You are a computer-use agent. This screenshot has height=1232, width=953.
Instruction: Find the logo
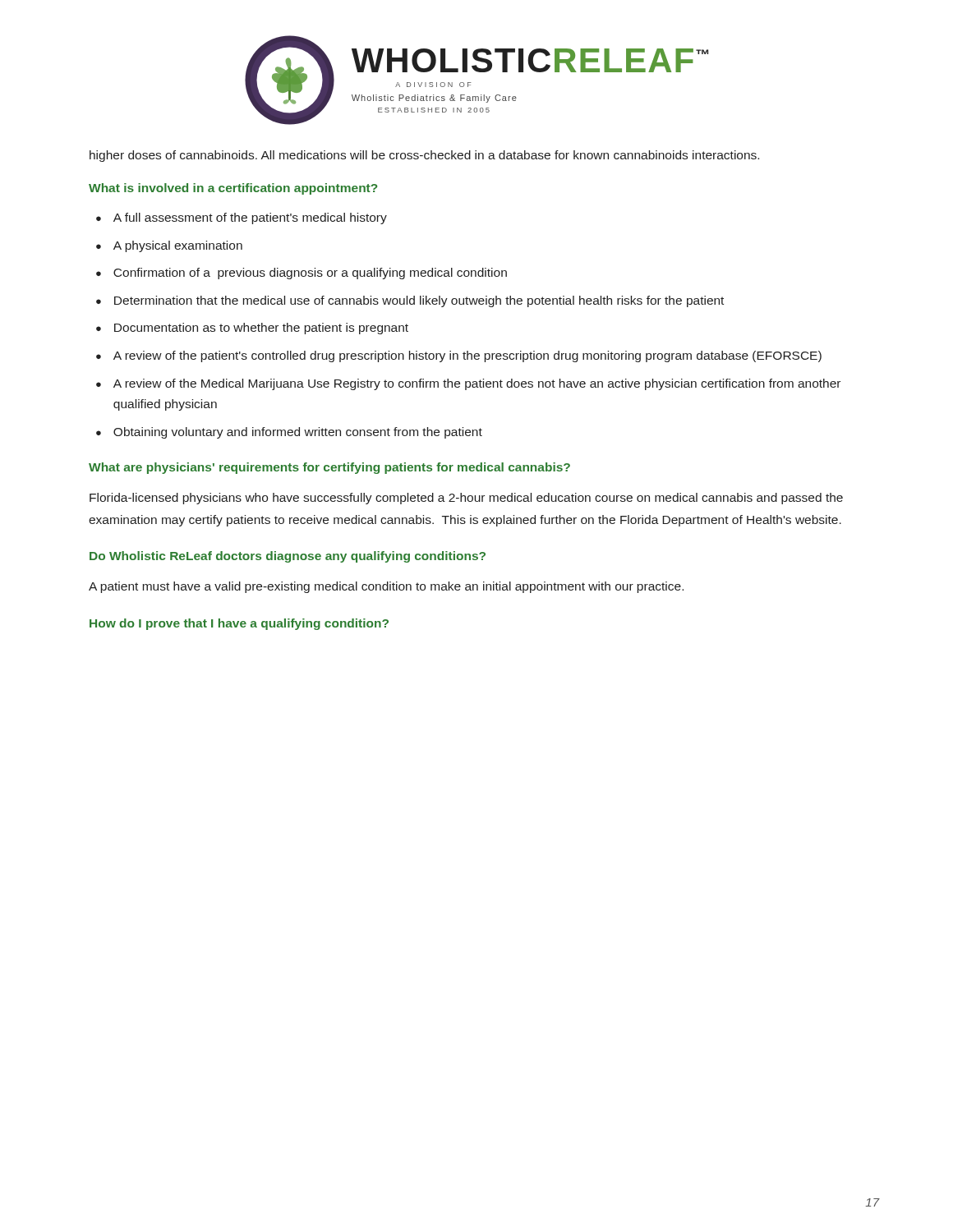(x=476, y=80)
